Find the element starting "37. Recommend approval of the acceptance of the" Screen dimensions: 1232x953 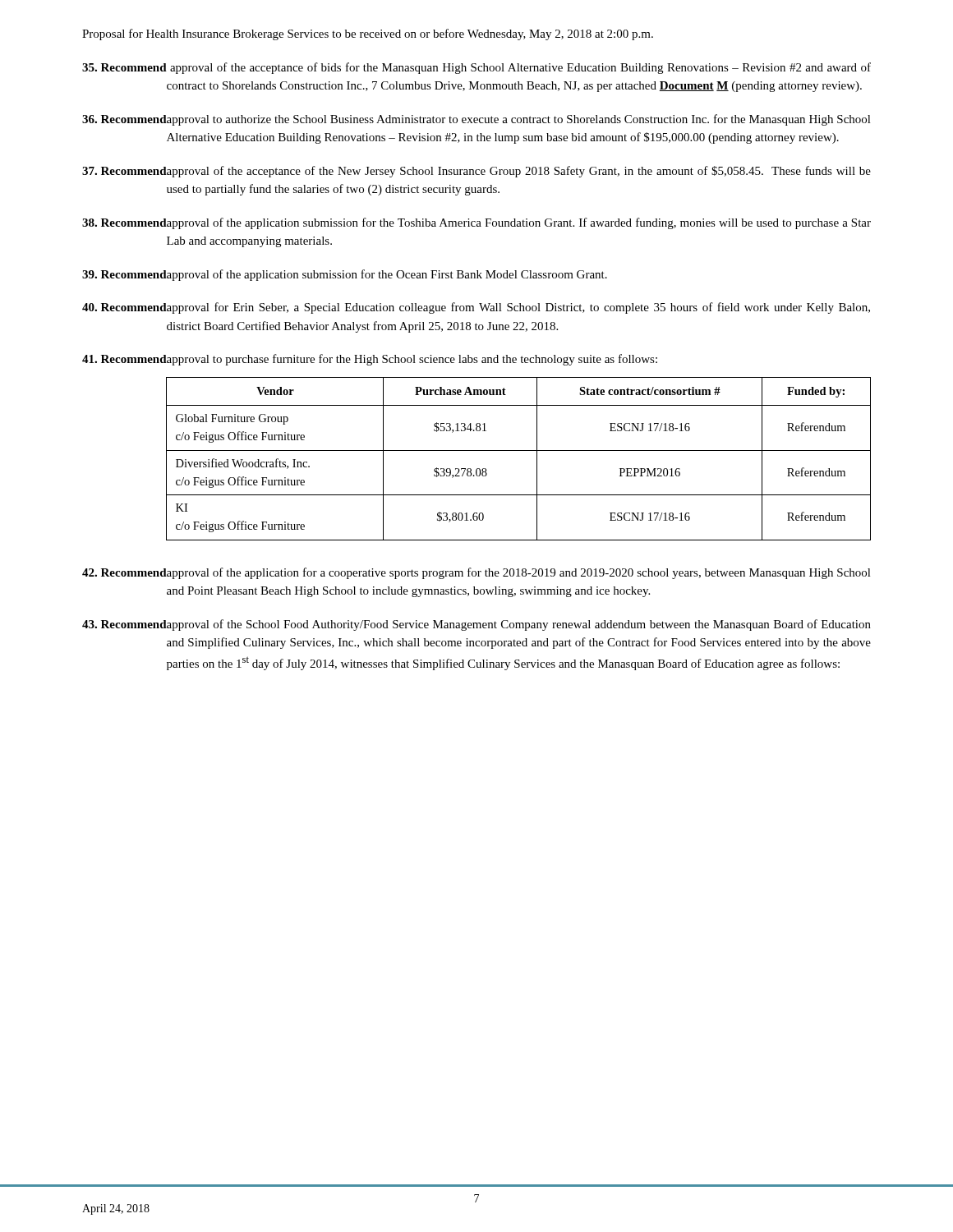click(476, 180)
